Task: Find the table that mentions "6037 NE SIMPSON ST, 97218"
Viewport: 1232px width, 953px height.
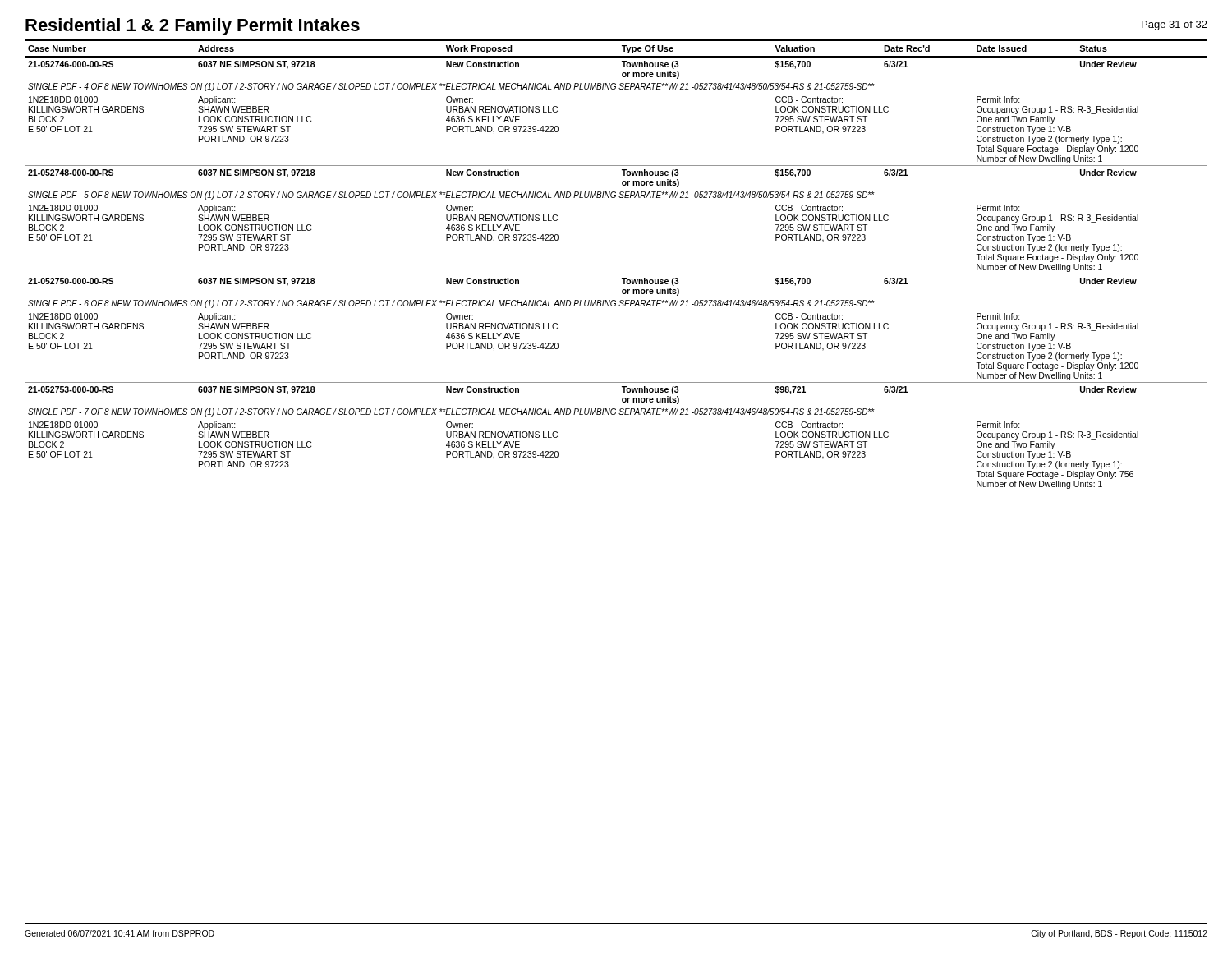Action: click(616, 265)
